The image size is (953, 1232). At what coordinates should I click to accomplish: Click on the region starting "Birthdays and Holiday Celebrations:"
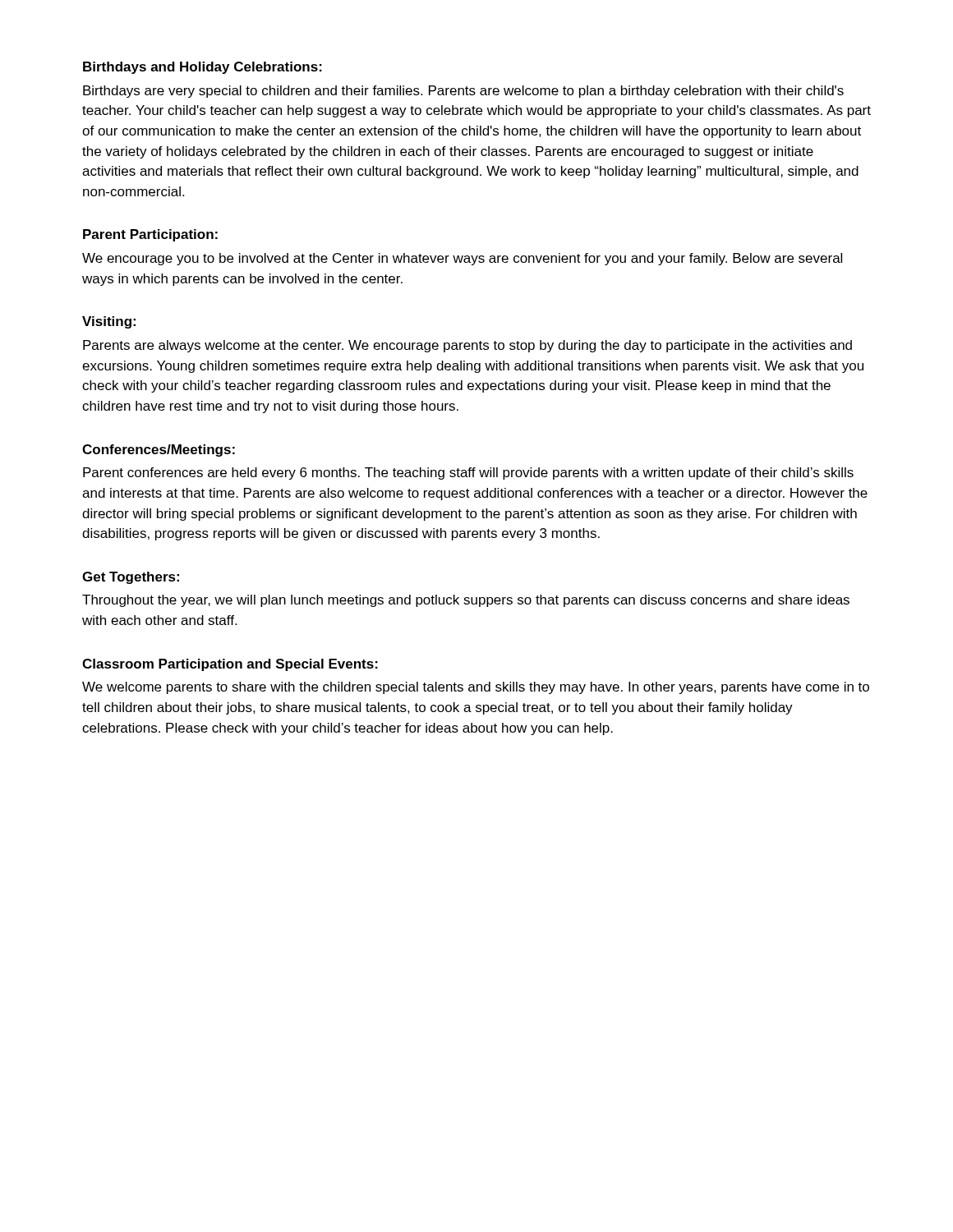click(x=202, y=67)
